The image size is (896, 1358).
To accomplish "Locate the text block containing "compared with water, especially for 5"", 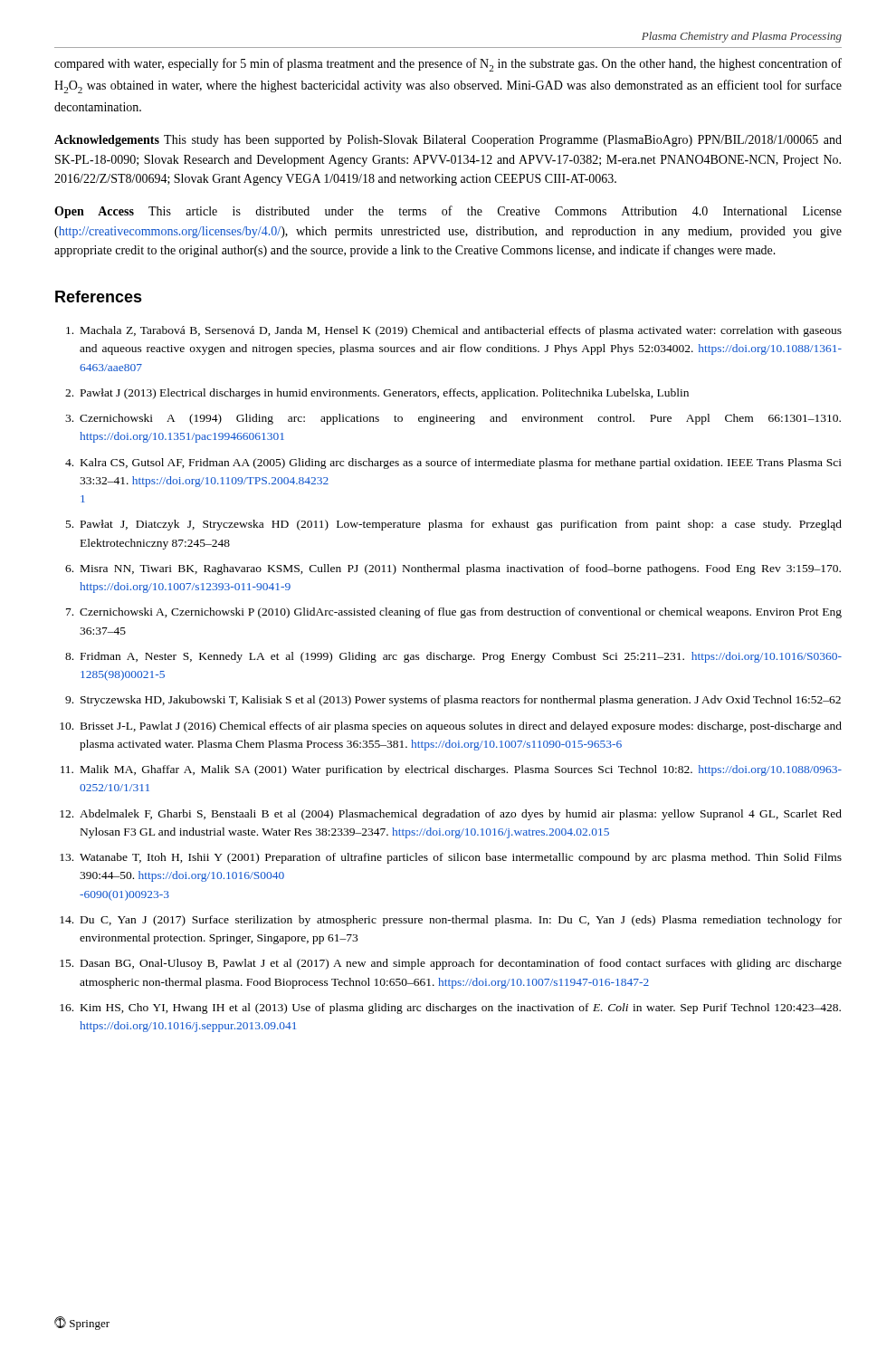I will (x=448, y=86).
